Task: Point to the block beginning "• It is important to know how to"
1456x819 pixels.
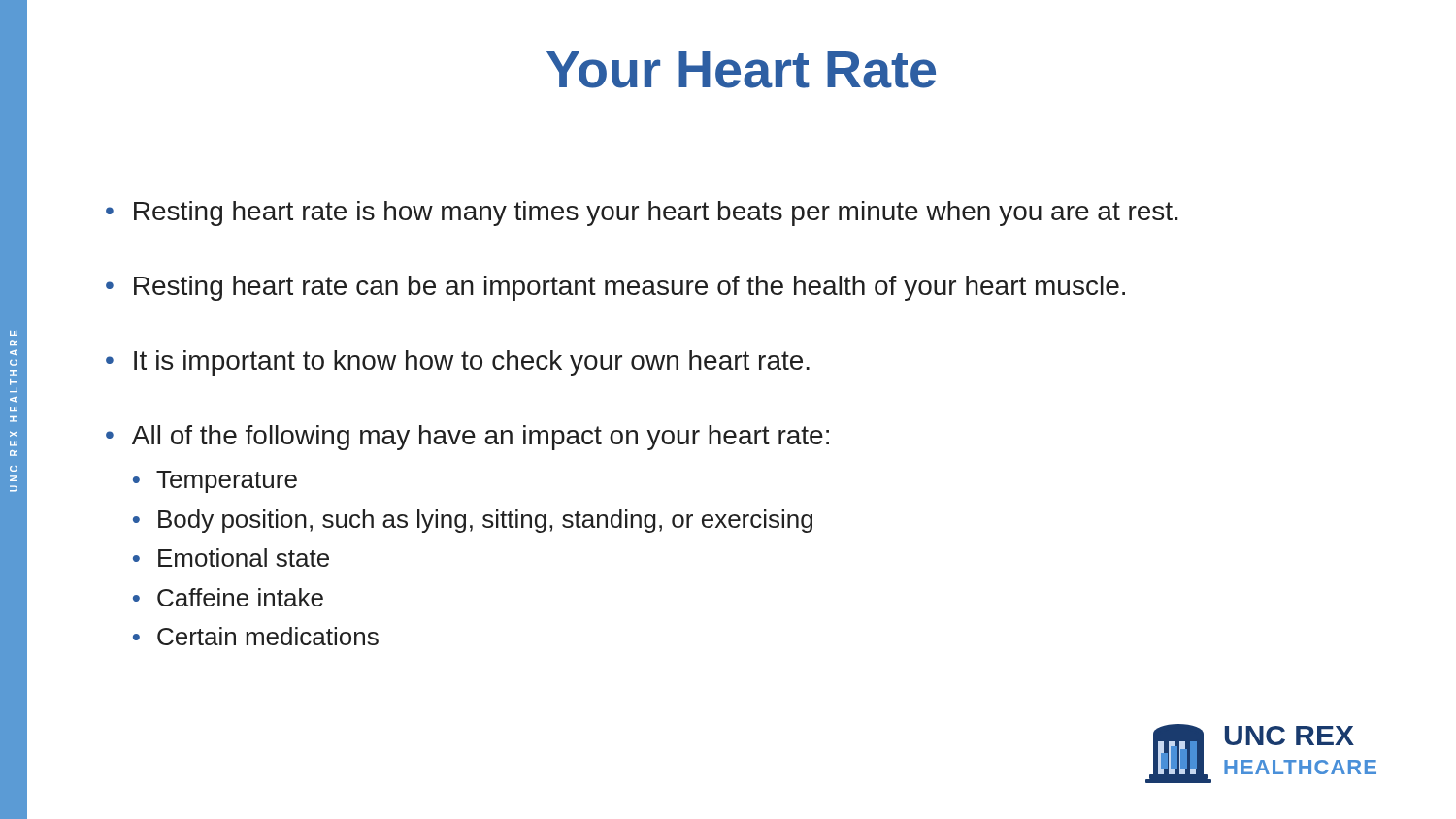Action: pos(458,360)
